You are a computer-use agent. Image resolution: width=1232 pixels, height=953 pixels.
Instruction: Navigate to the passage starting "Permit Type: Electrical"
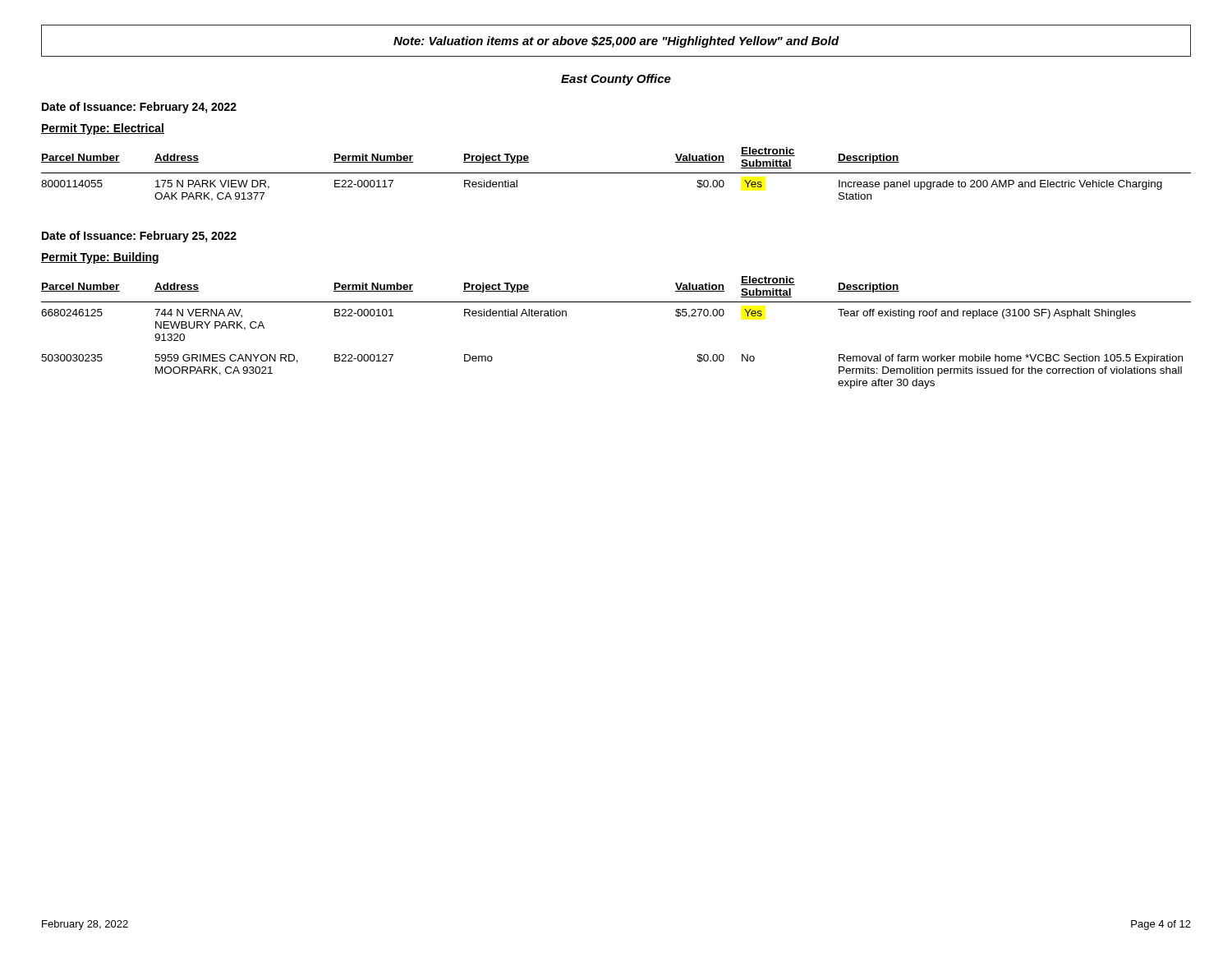tap(103, 128)
